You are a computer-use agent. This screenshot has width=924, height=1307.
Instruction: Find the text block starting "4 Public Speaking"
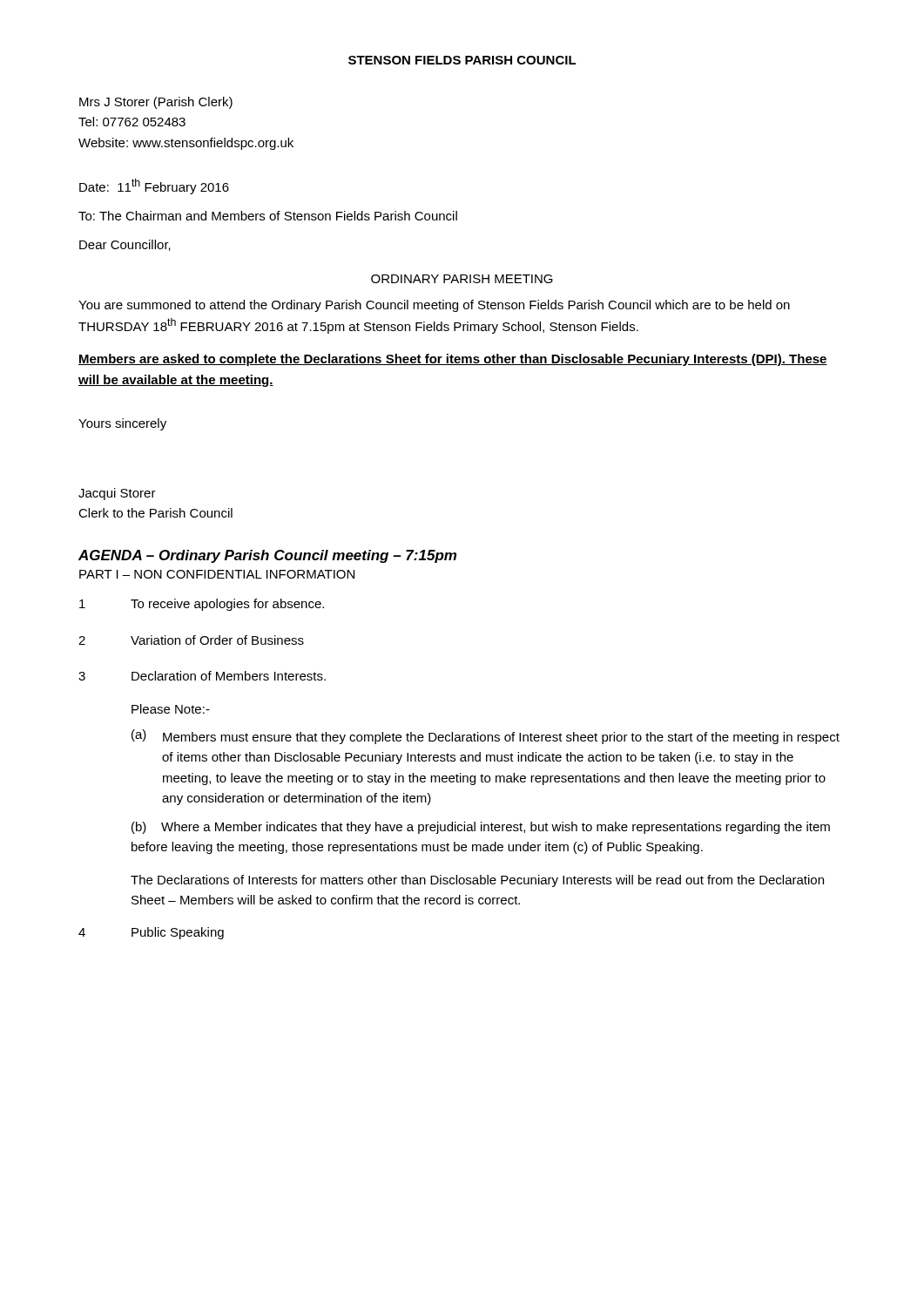(151, 933)
